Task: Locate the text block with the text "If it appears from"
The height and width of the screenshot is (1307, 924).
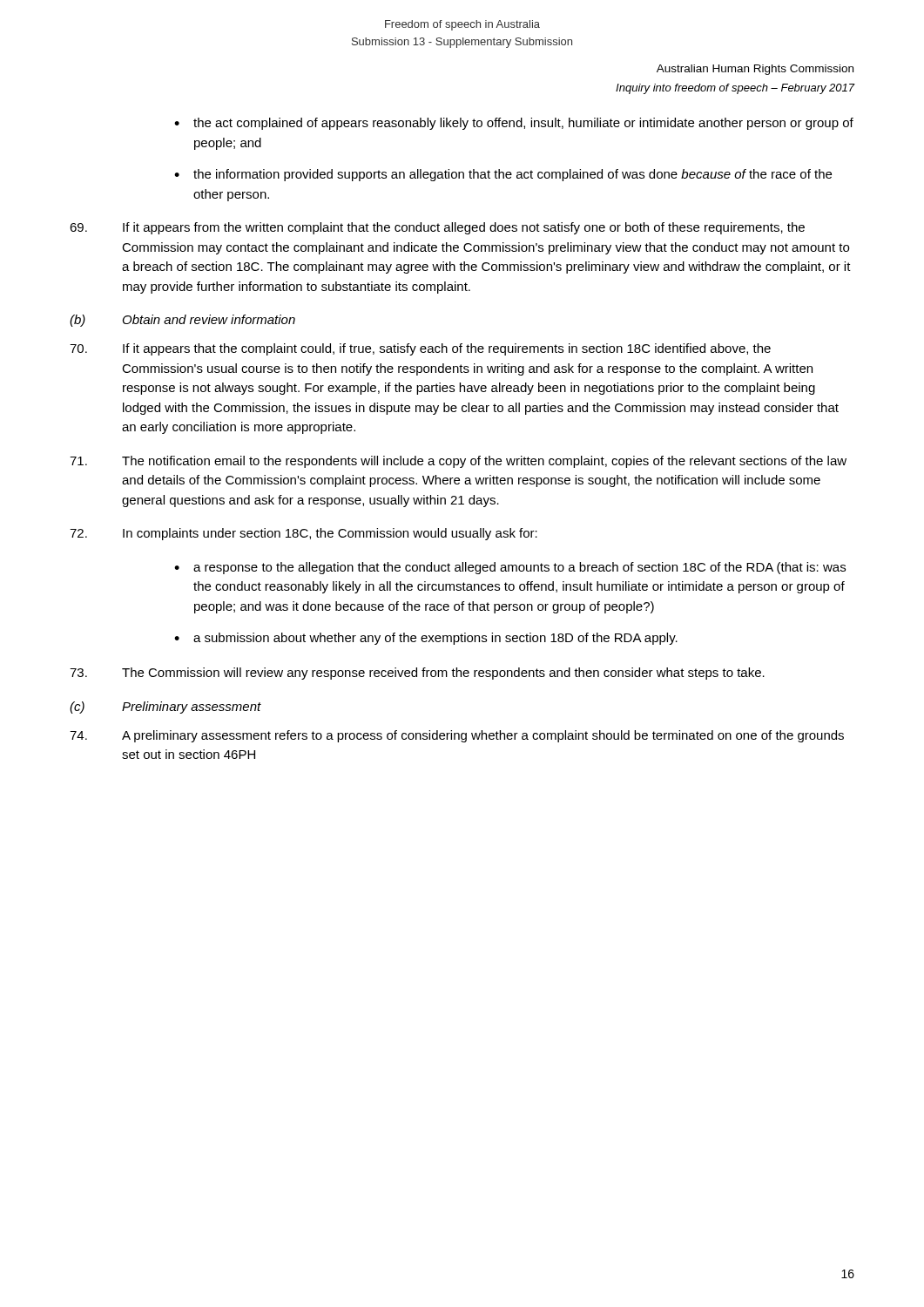Action: [462, 257]
